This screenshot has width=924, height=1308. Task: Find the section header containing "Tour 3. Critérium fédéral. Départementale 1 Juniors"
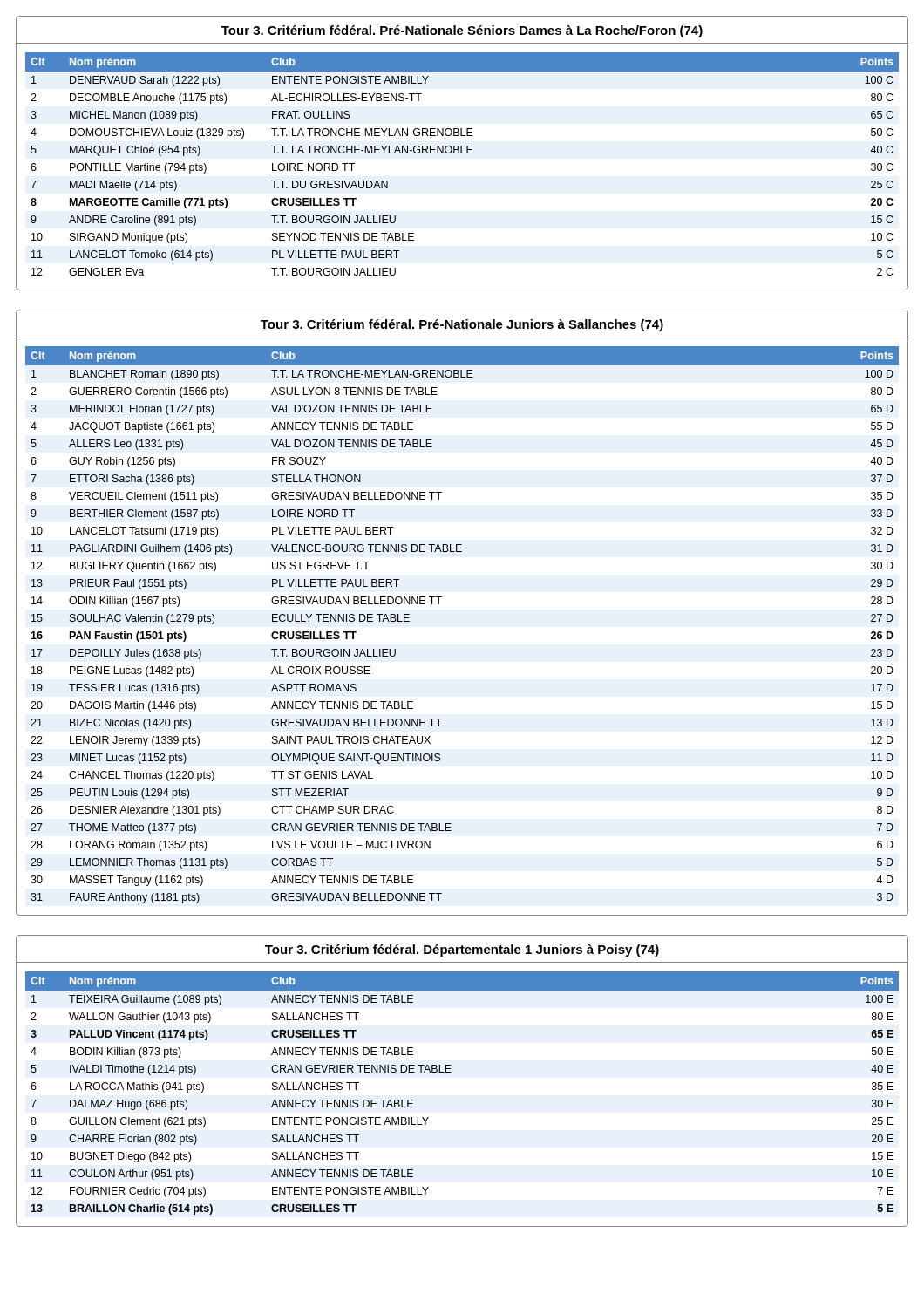click(462, 949)
